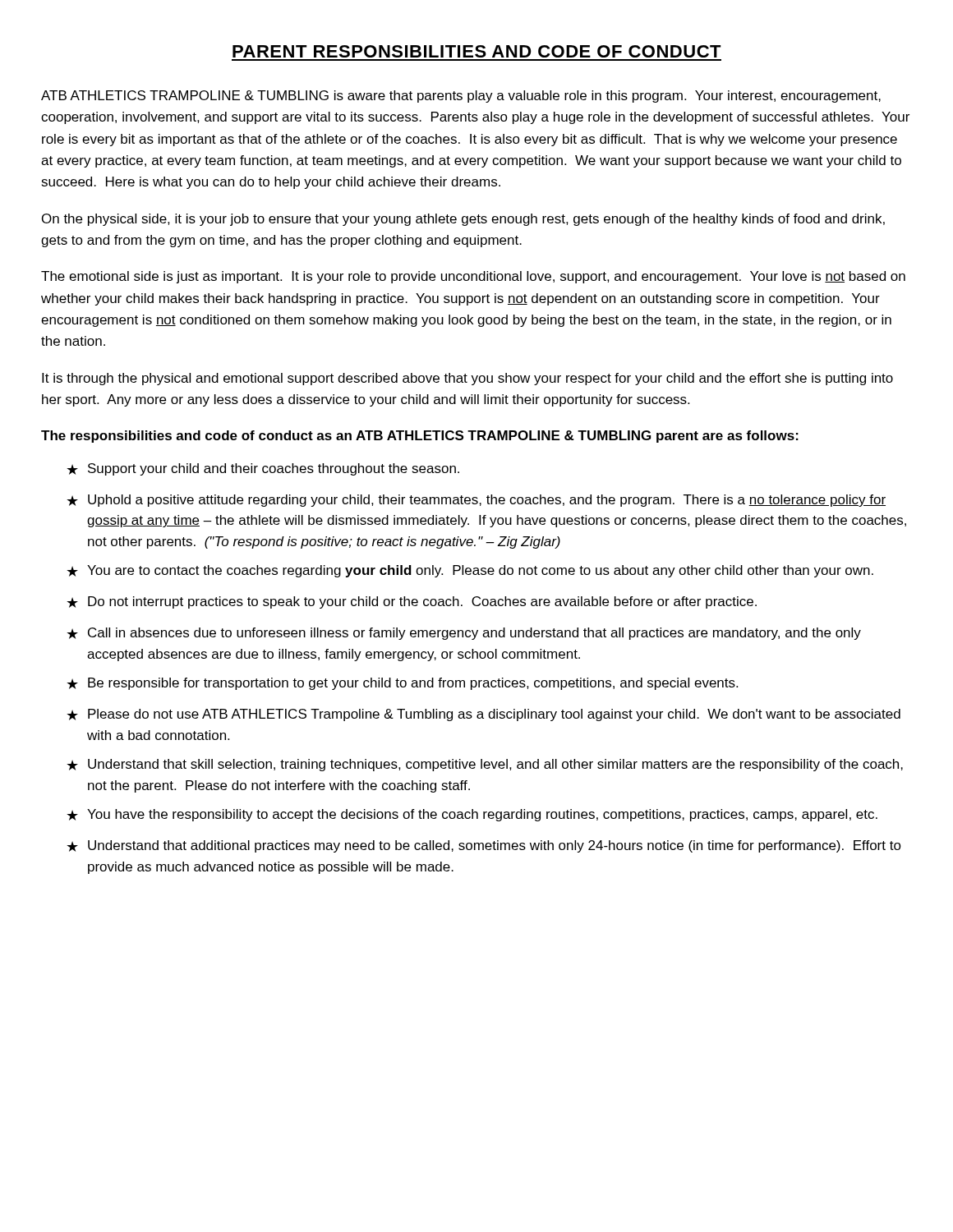Select the list item with the text "★ Call in absences"
The height and width of the screenshot is (1232, 953).
(489, 644)
